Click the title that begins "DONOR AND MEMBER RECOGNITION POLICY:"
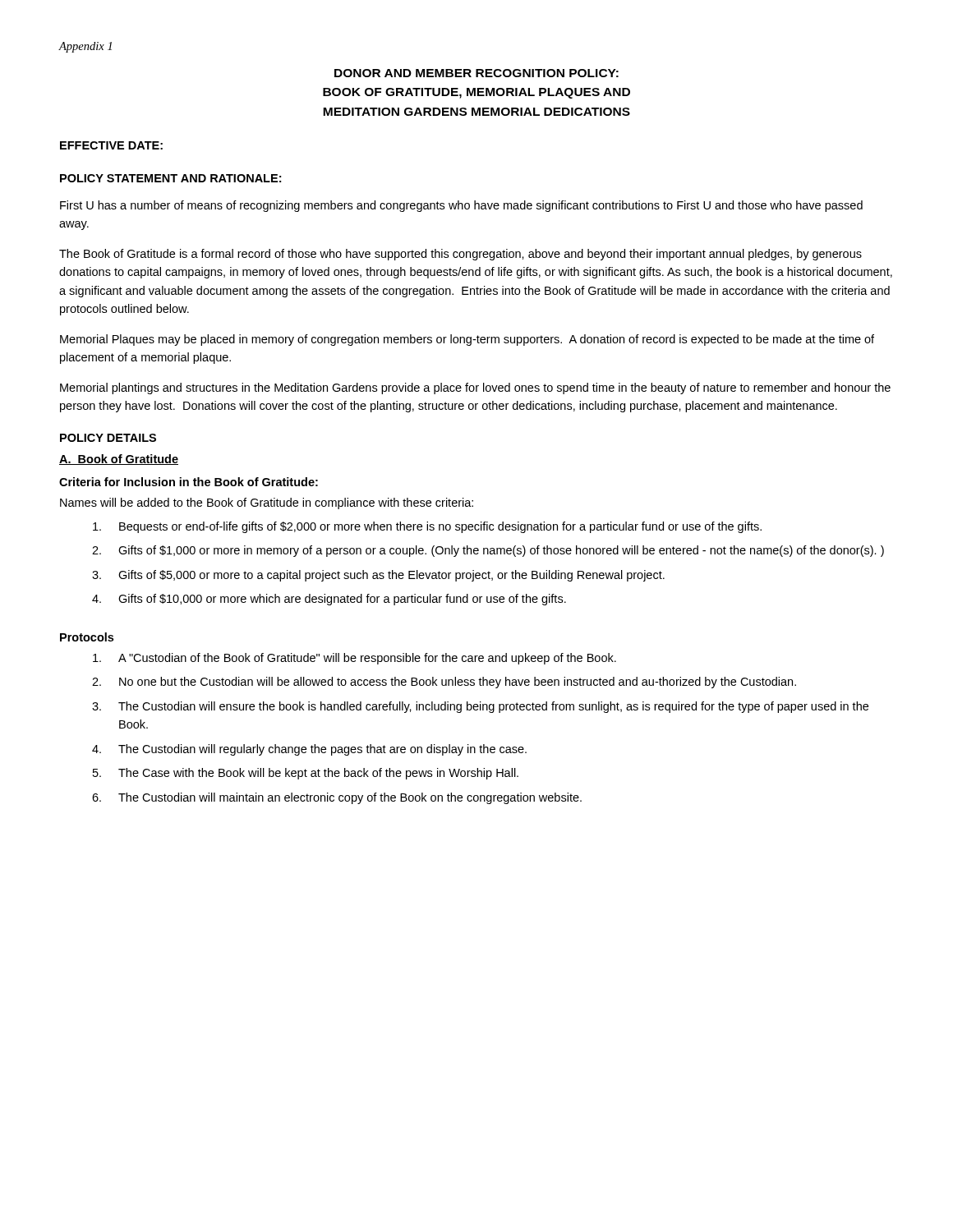 pyautogui.click(x=476, y=92)
